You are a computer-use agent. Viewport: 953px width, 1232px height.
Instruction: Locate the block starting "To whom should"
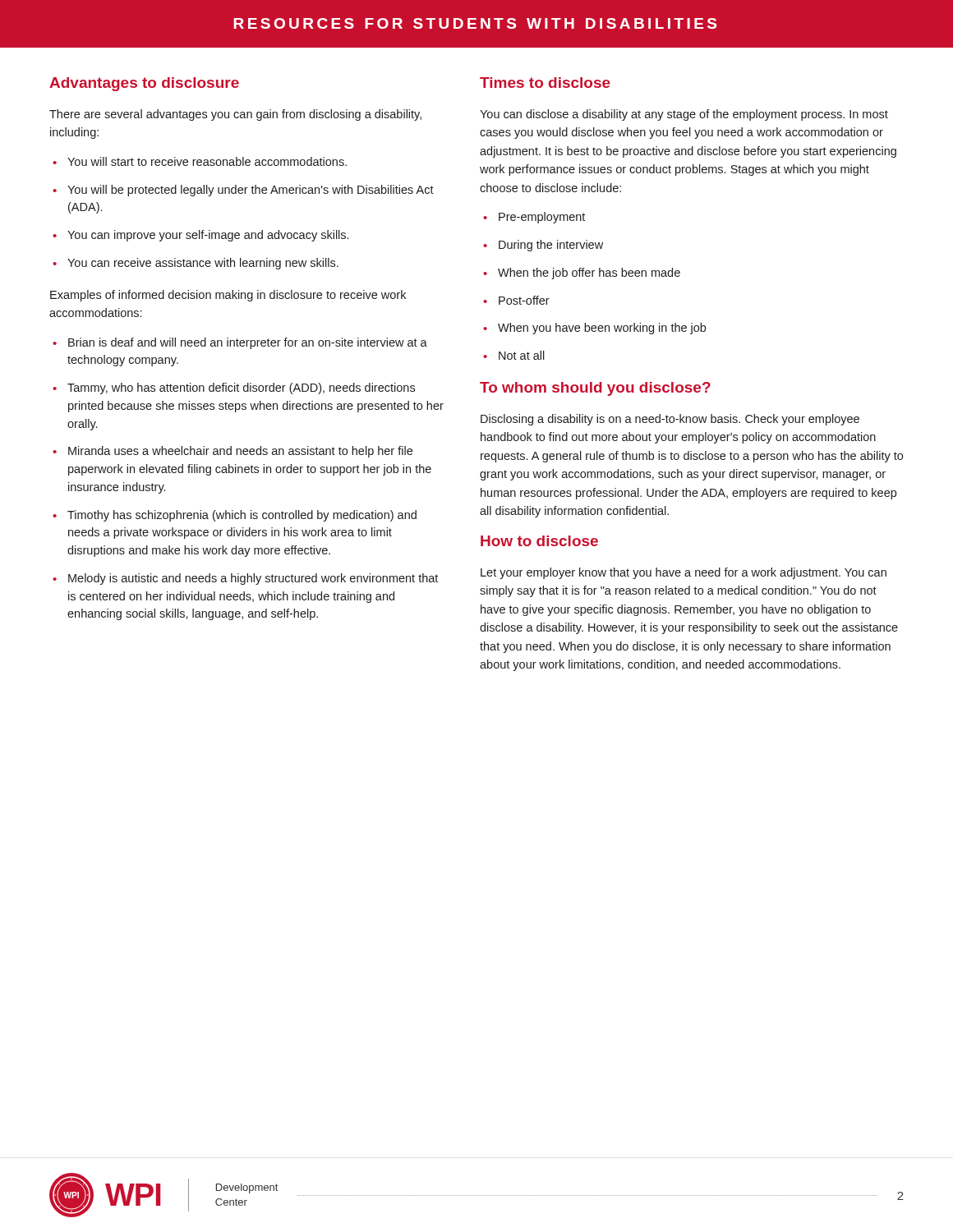tap(595, 387)
